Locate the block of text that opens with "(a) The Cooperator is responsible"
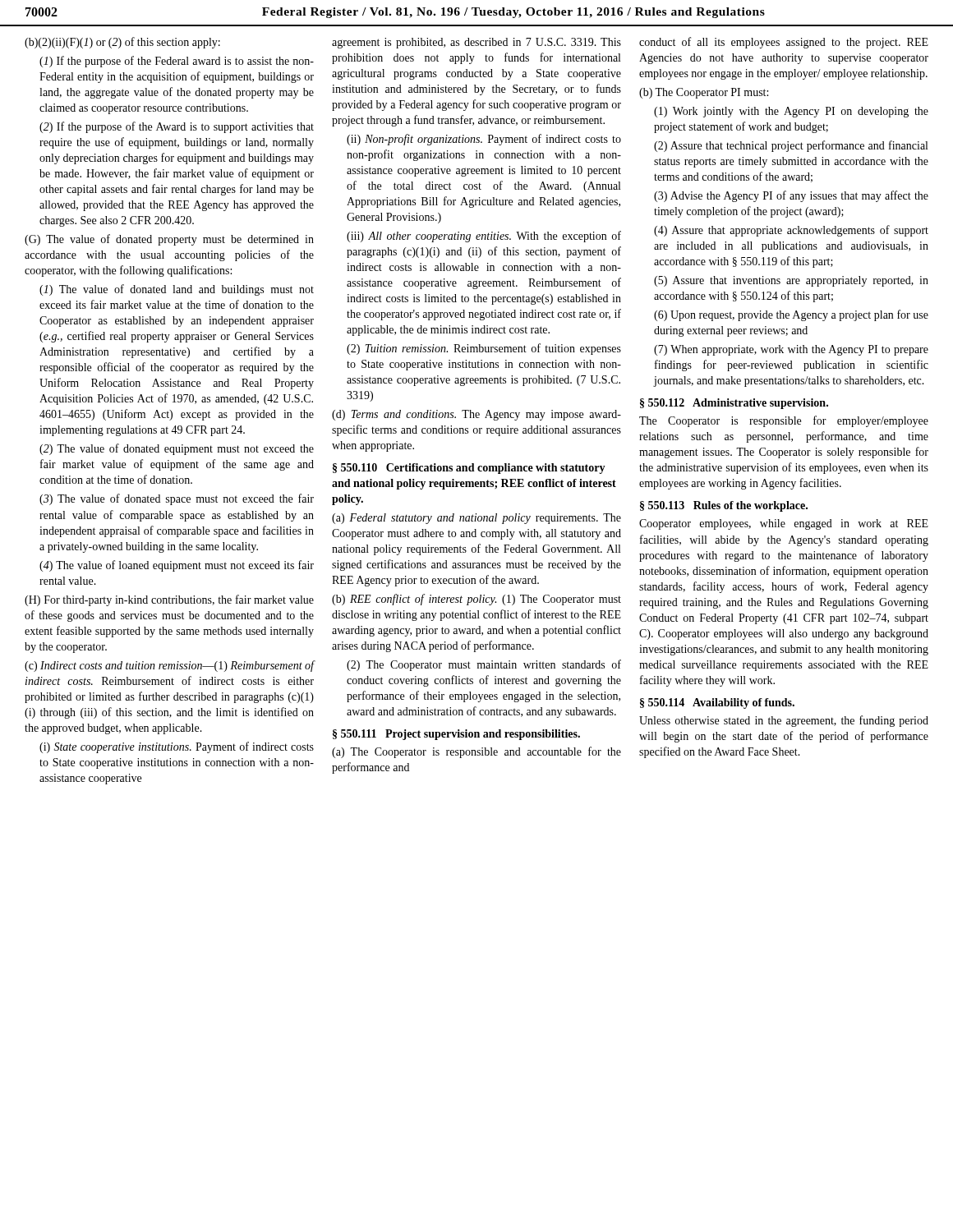Screen dimensions: 1232x953 pos(476,760)
